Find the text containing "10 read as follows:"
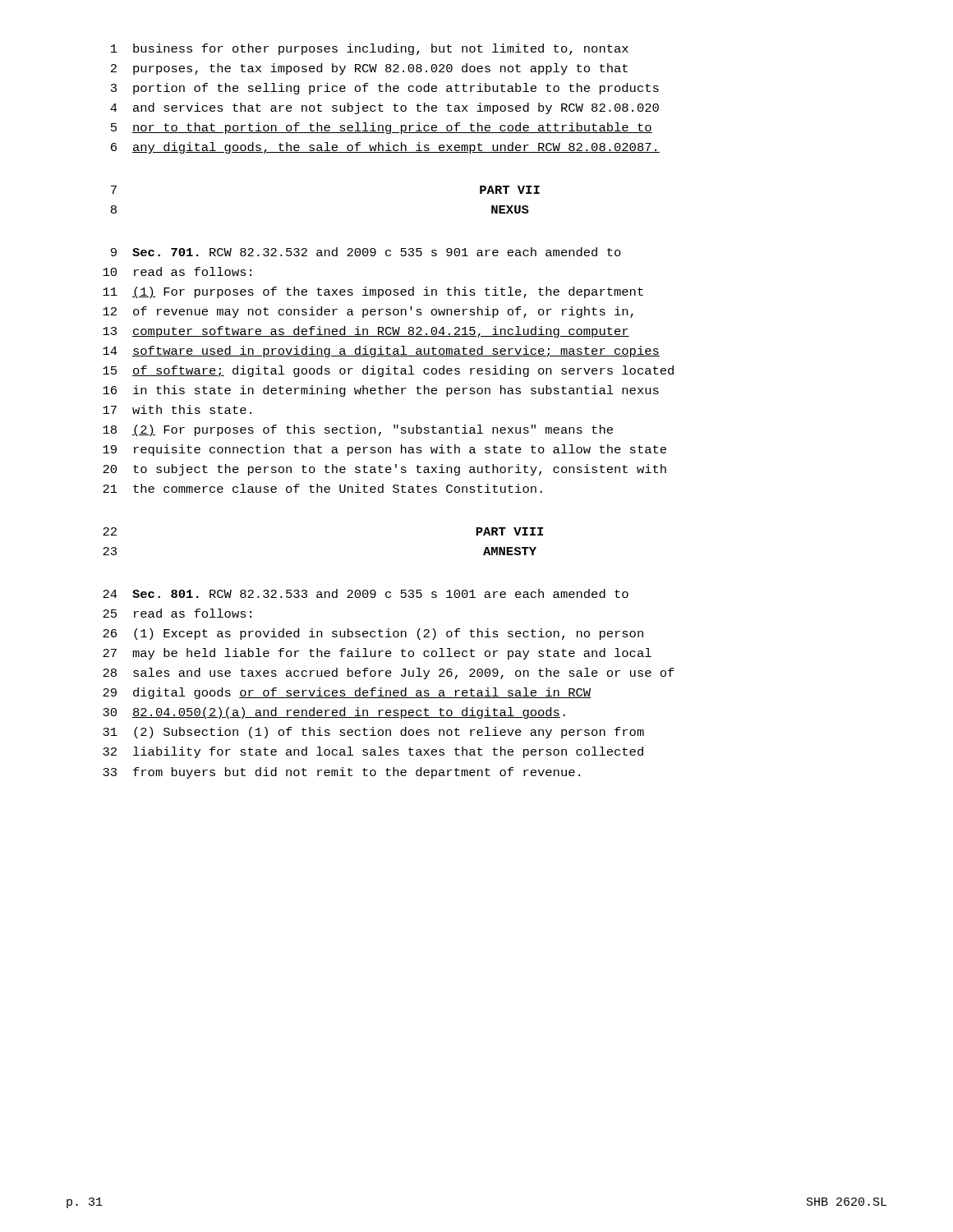953x1232 pixels. 177,271
